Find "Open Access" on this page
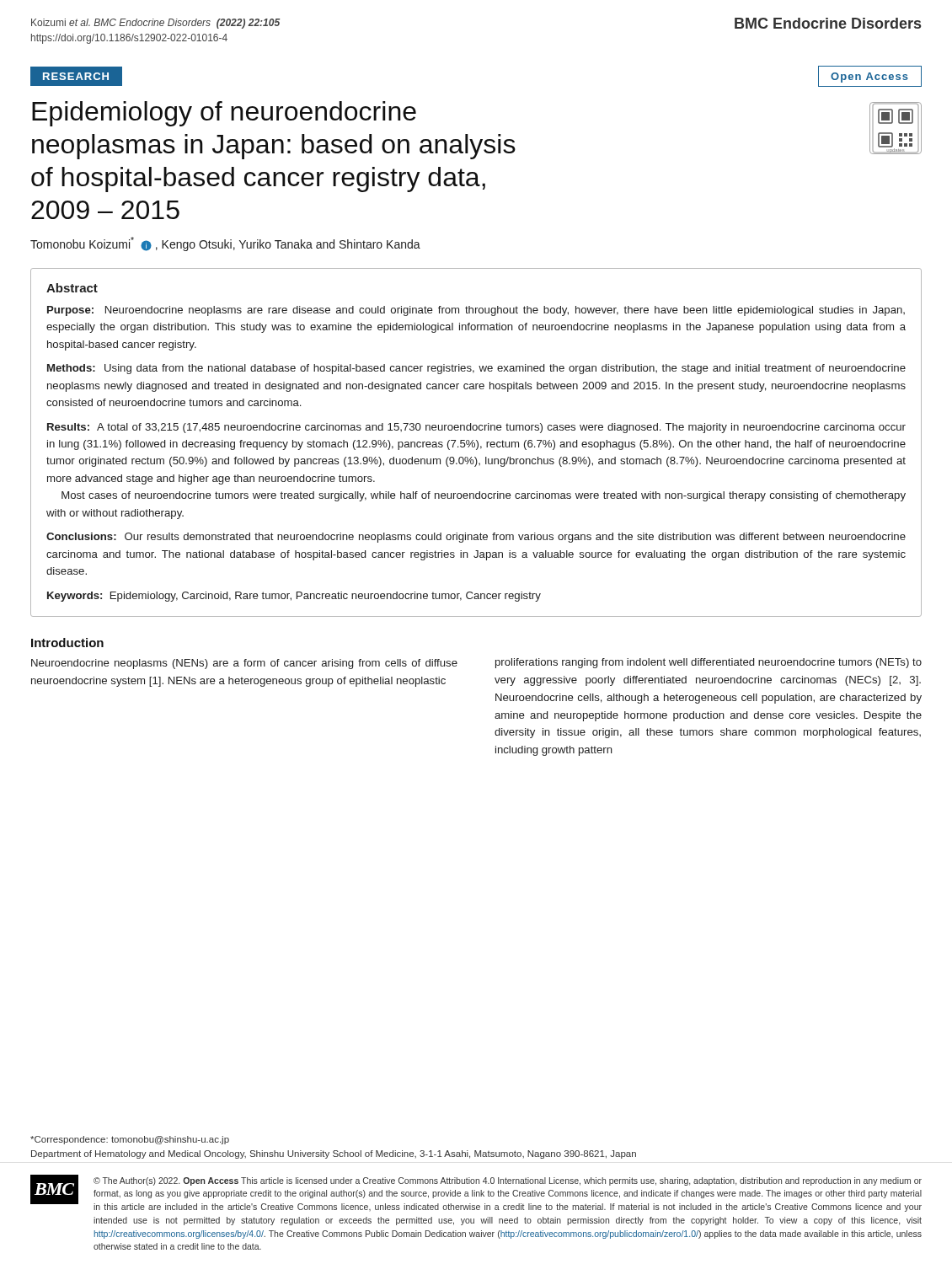 pos(870,76)
